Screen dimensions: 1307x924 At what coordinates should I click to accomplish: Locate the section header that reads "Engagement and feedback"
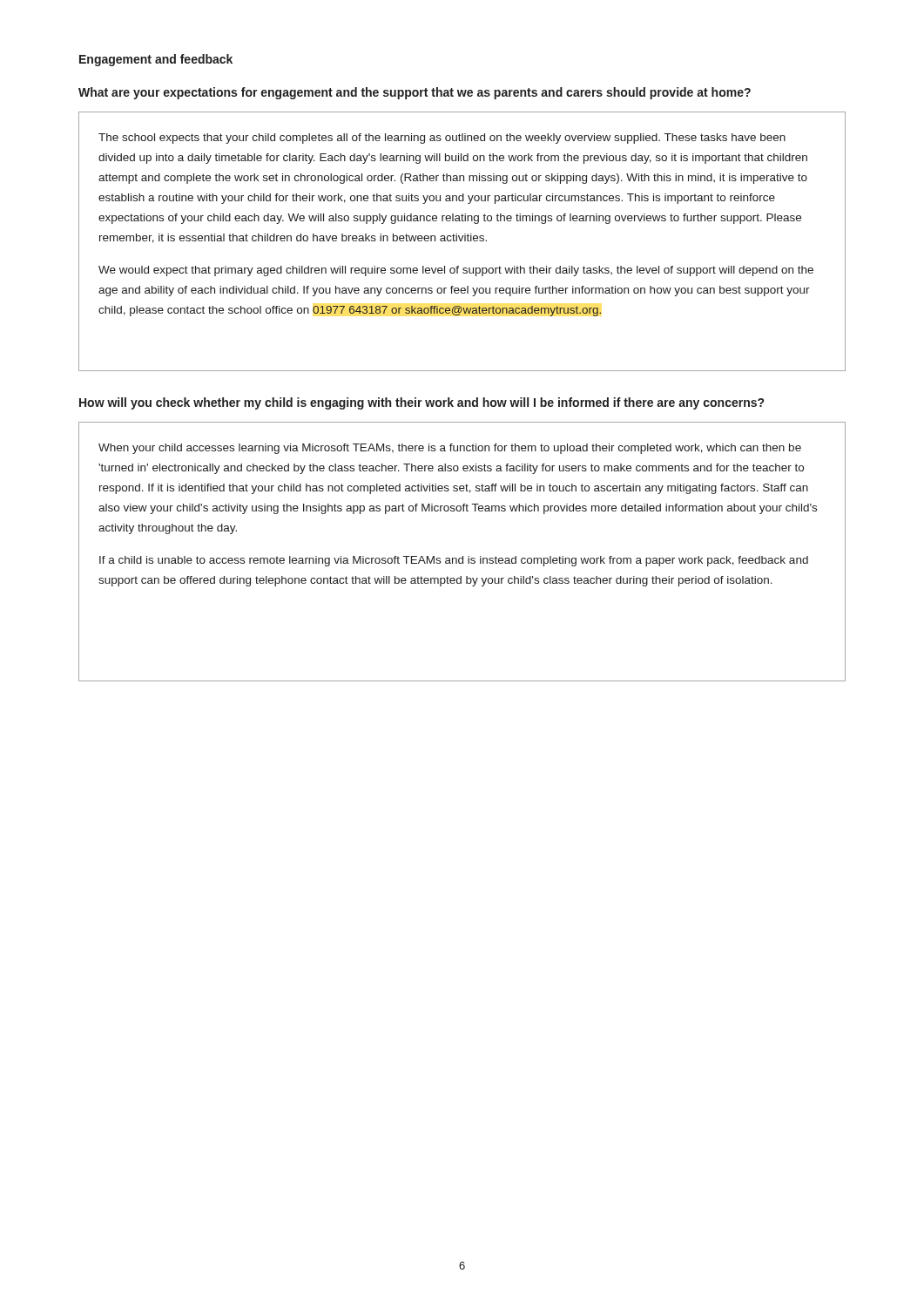point(156,59)
